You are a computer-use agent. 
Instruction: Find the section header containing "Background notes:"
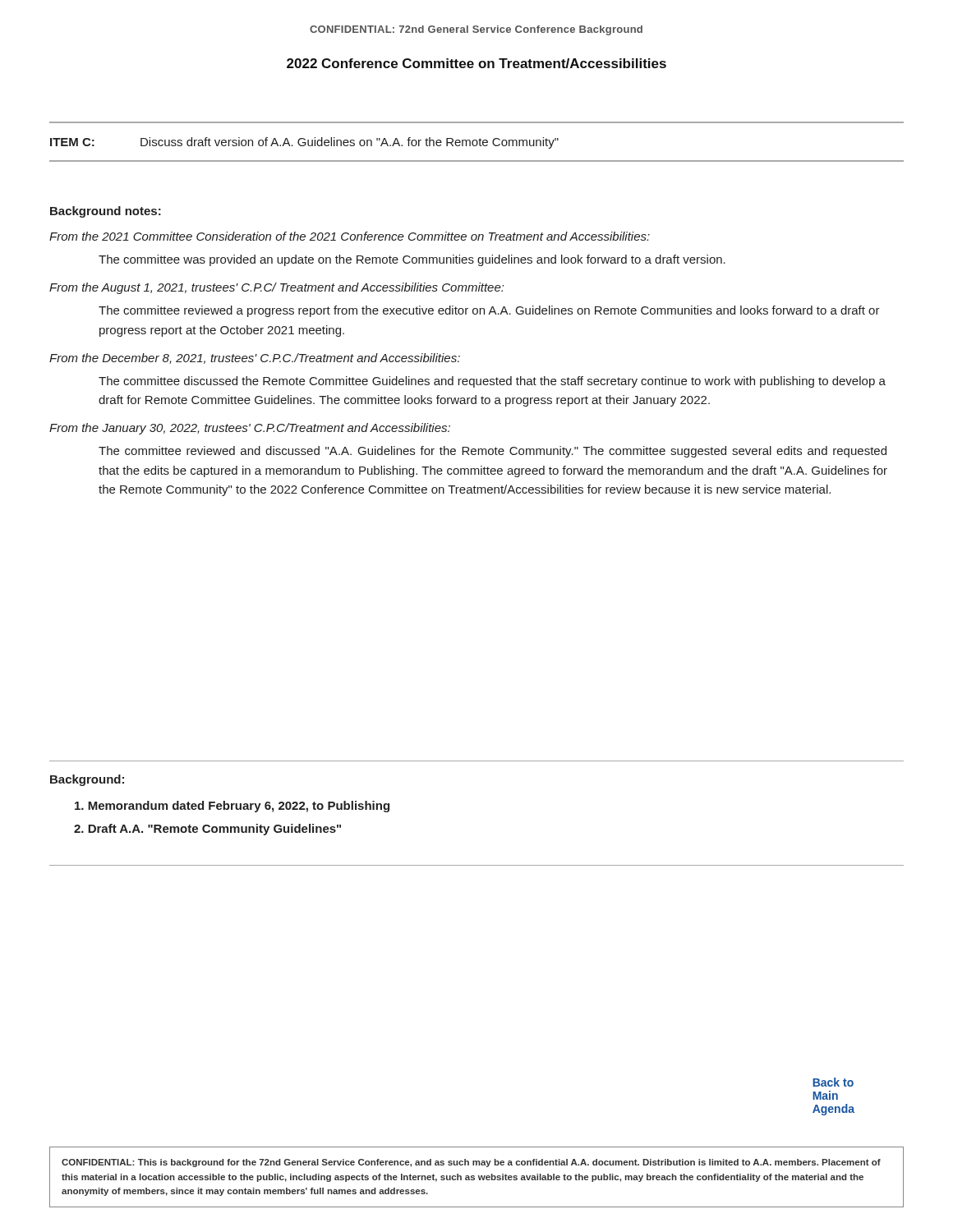point(105,211)
